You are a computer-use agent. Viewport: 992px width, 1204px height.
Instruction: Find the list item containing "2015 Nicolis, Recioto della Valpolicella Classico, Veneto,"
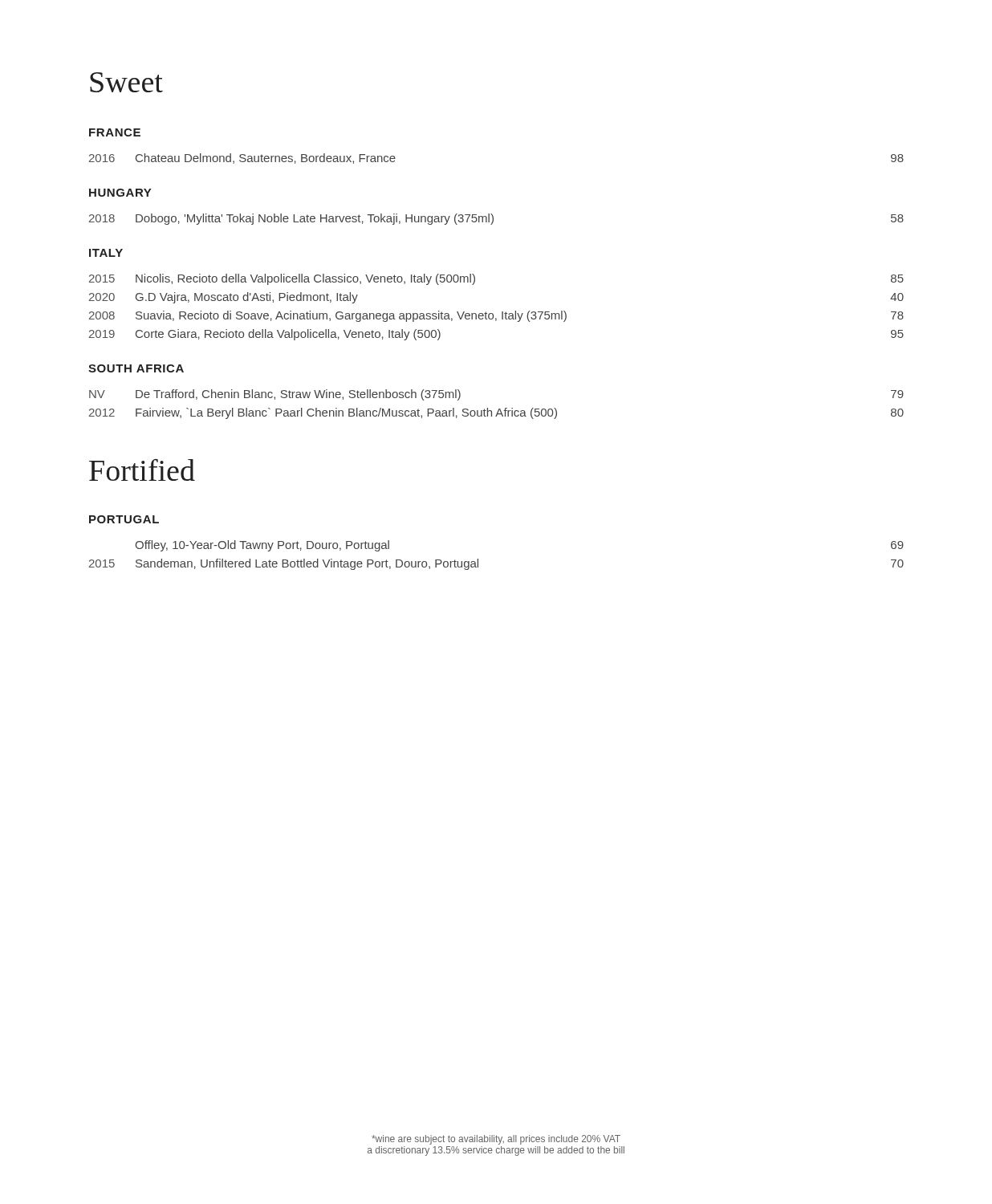tap(100, 279)
